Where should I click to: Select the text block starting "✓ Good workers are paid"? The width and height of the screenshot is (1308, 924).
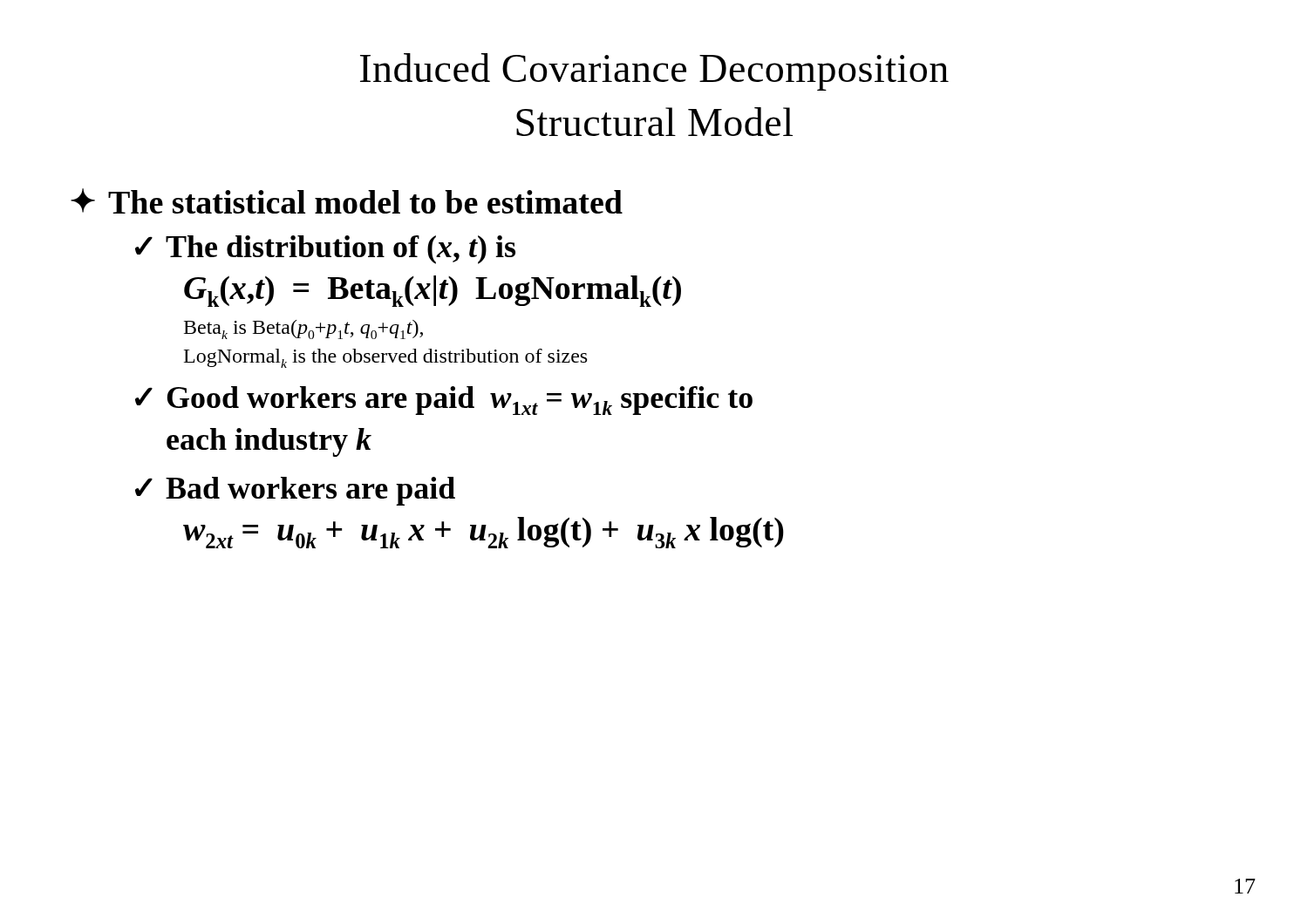(442, 418)
